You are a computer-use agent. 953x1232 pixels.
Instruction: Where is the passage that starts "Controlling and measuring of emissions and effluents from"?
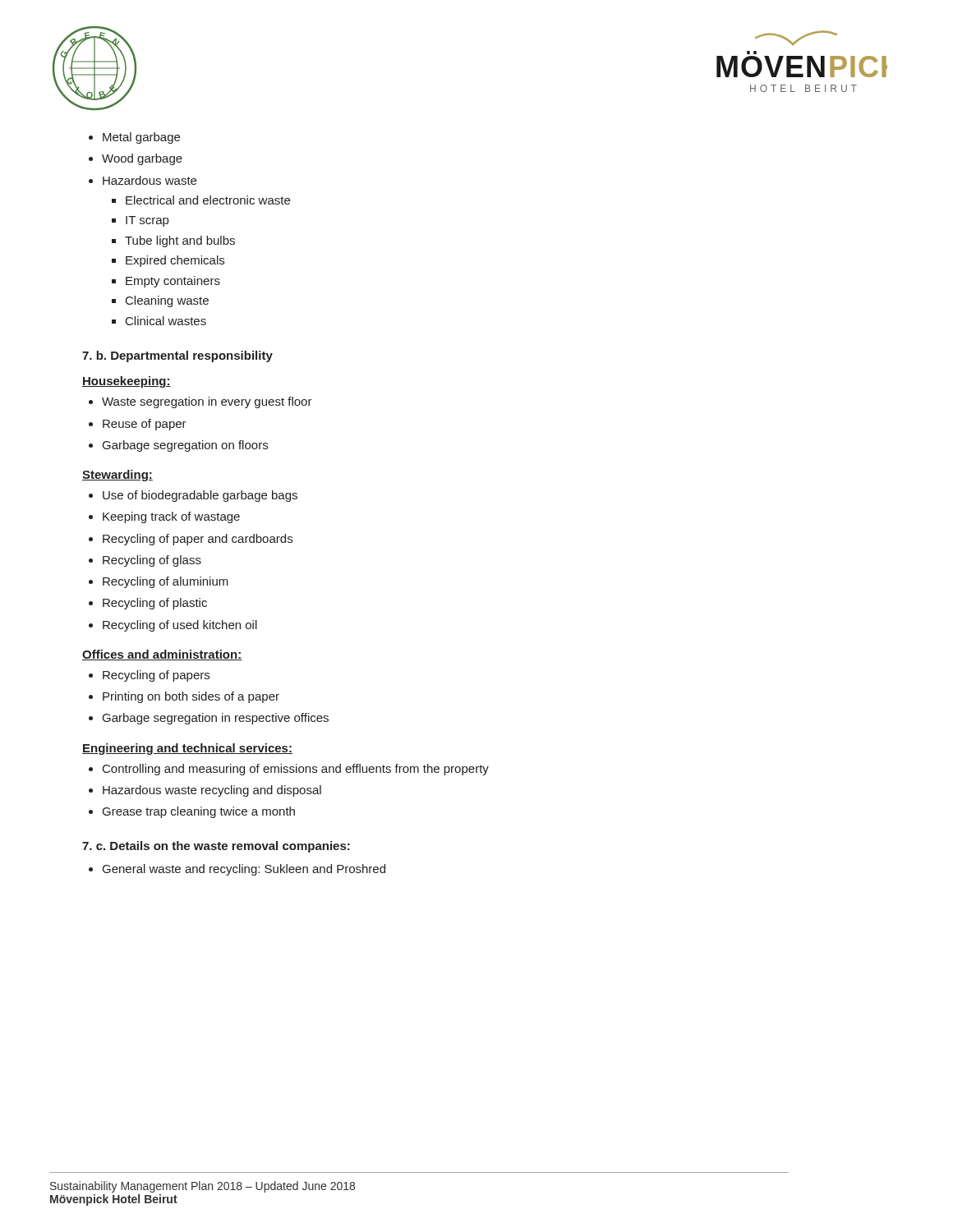(x=295, y=768)
